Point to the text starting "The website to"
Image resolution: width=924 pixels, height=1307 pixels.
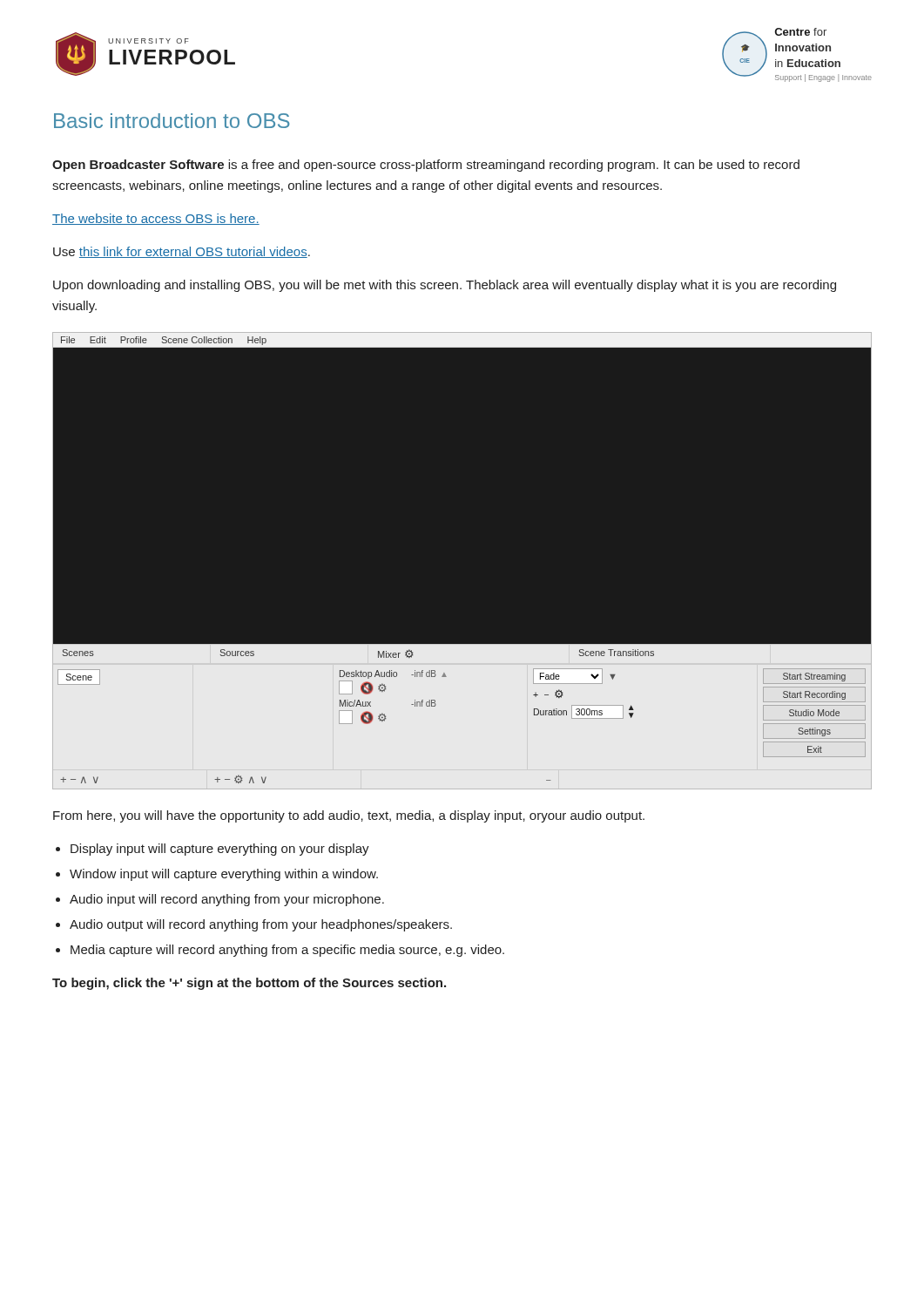tap(156, 218)
